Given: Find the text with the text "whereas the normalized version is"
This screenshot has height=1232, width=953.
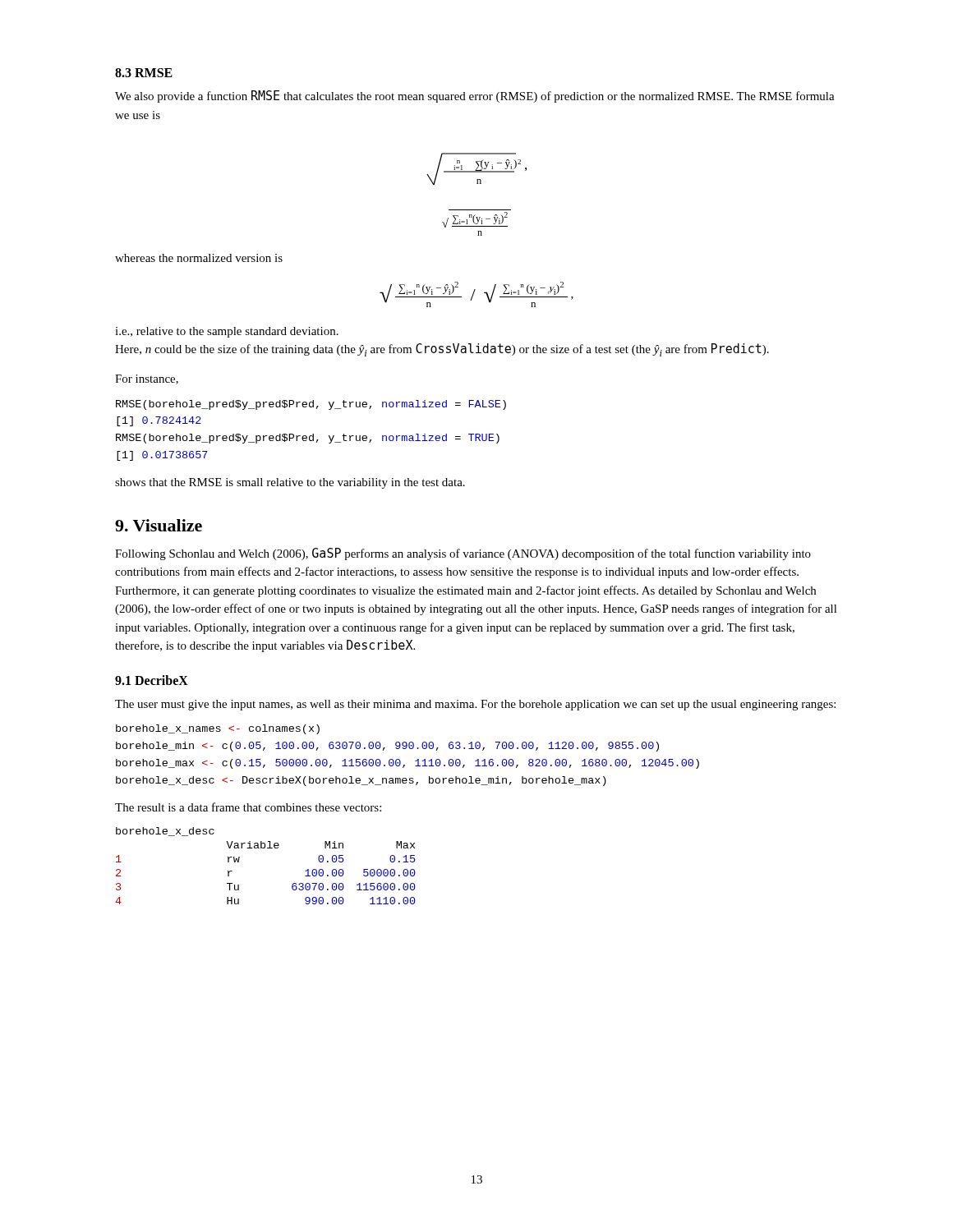Looking at the screenshot, I should point(199,258).
